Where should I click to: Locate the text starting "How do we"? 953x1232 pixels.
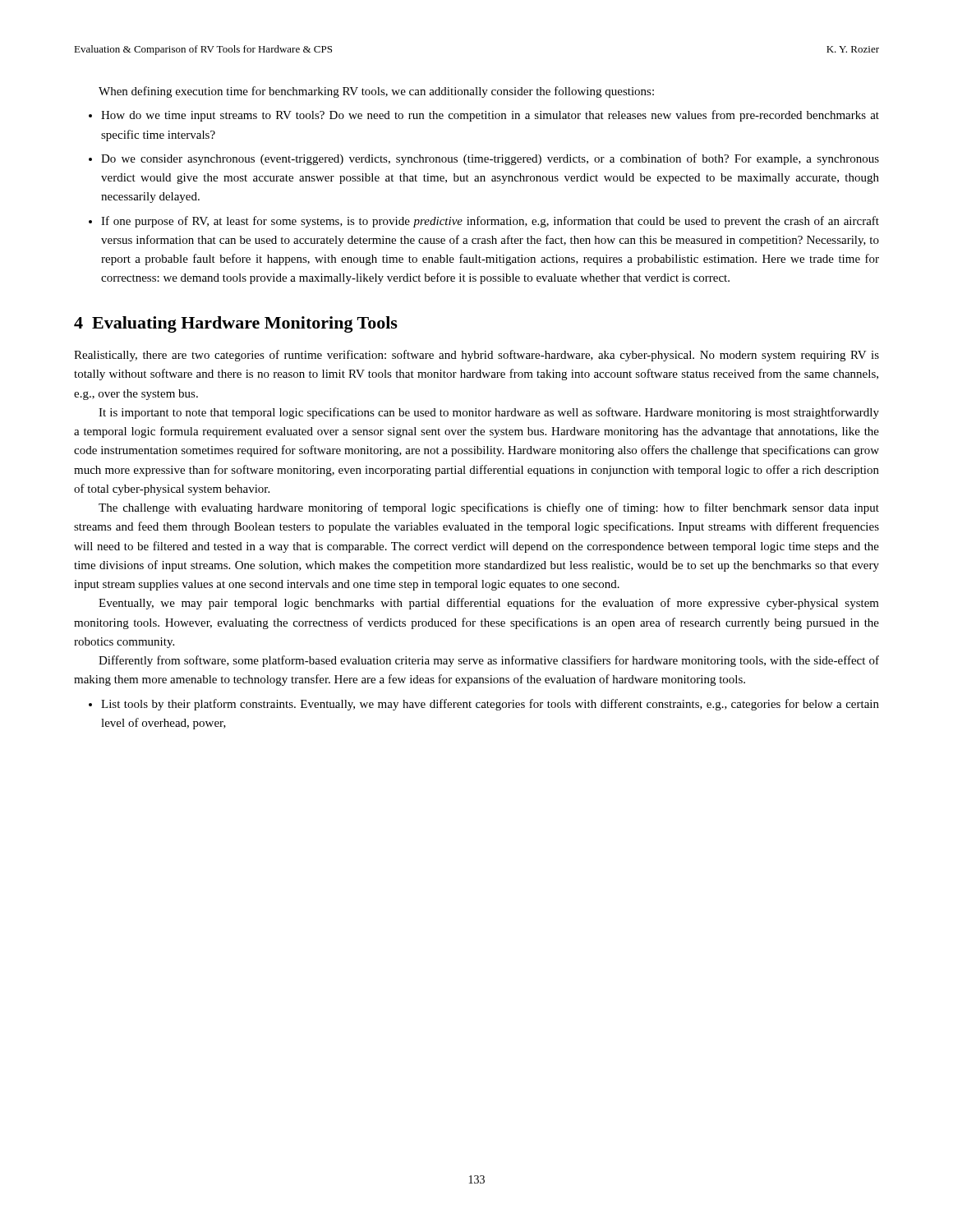(490, 125)
